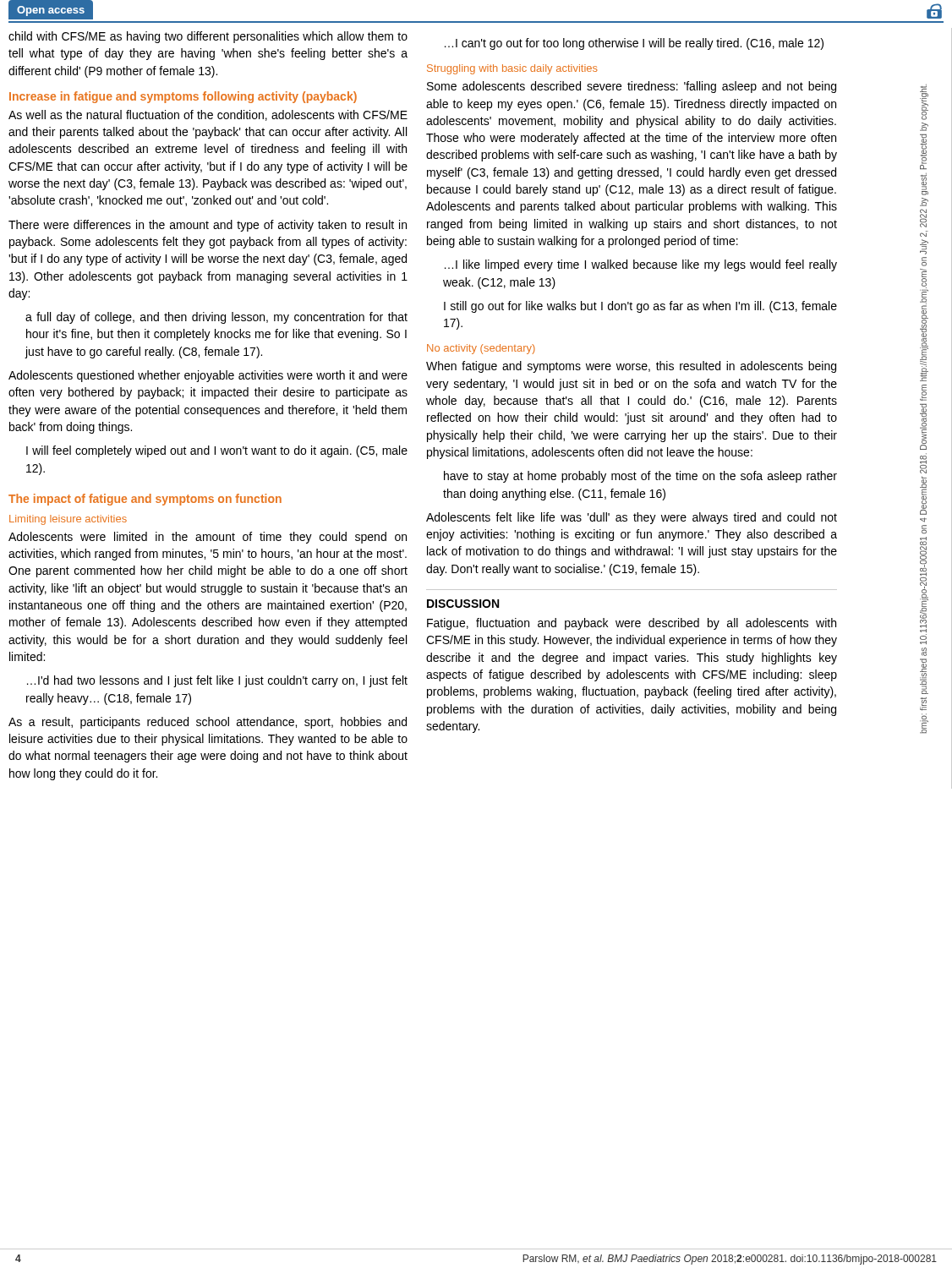Screen dimensions: 1268x952
Task: Find the block on this page that starts "Fatigue, fluctuation and payback were described"
Action: click(x=632, y=675)
